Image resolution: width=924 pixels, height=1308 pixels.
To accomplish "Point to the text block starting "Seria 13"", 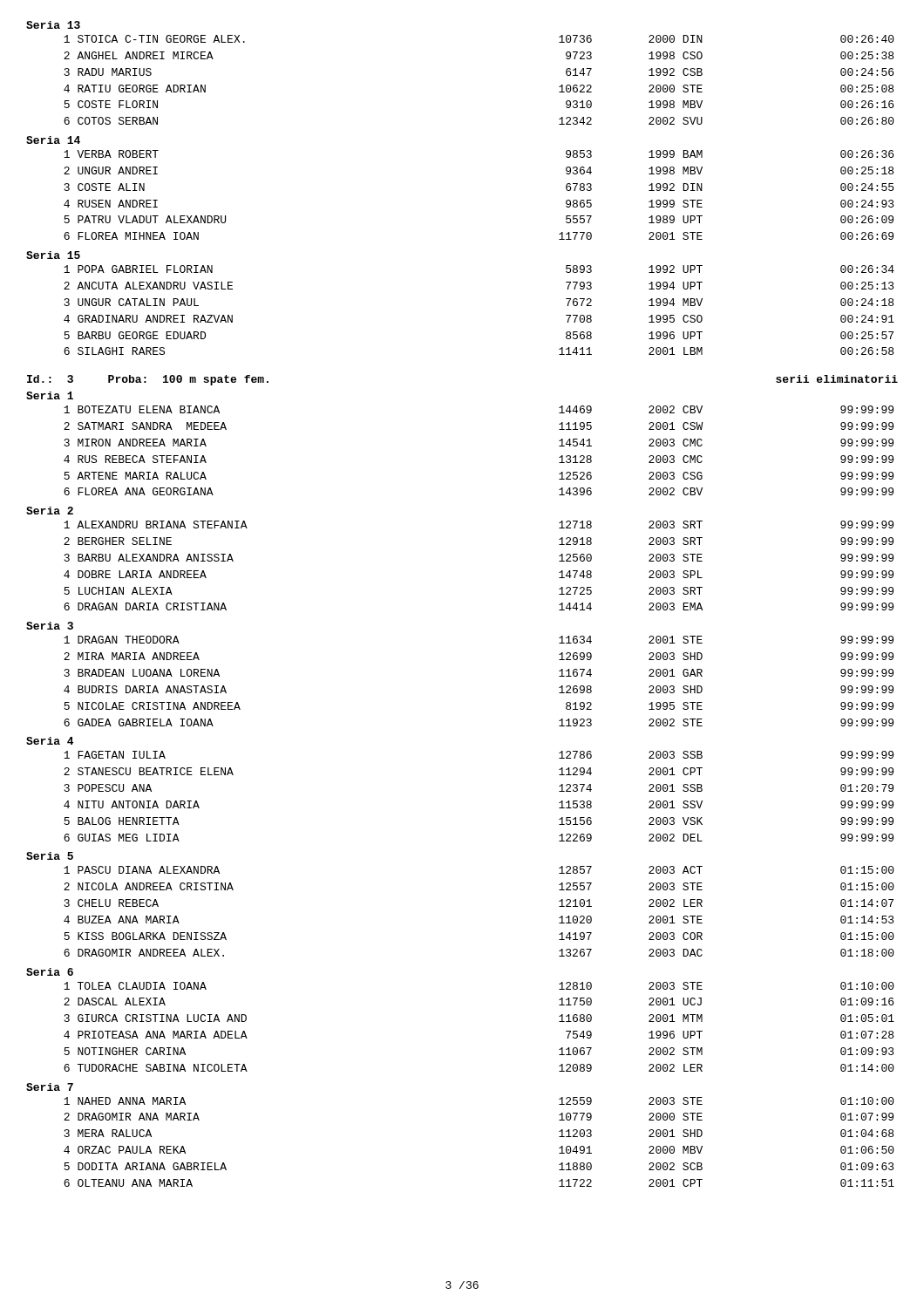I will 53,26.
